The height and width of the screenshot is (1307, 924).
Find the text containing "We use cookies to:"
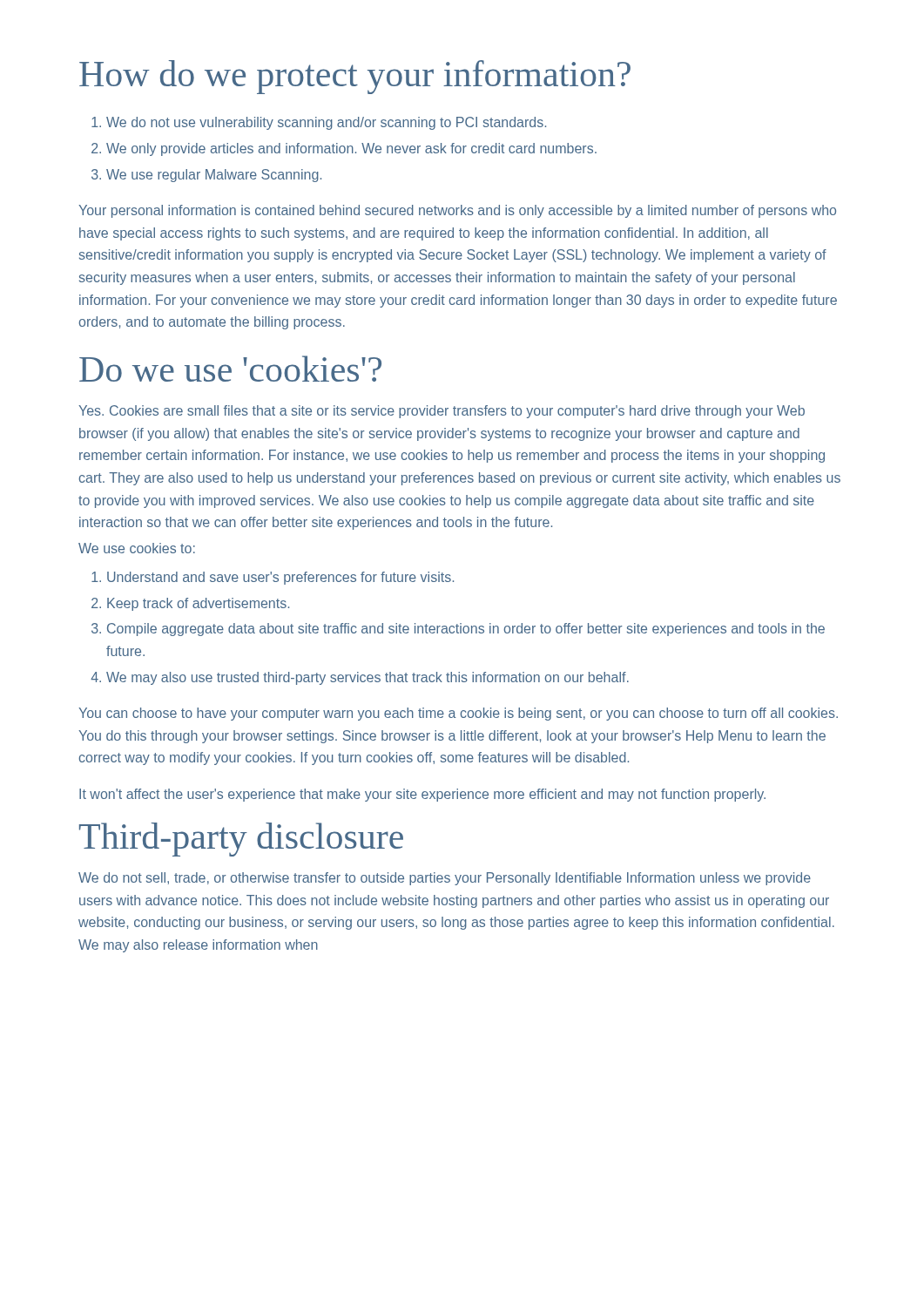[x=137, y=548]
